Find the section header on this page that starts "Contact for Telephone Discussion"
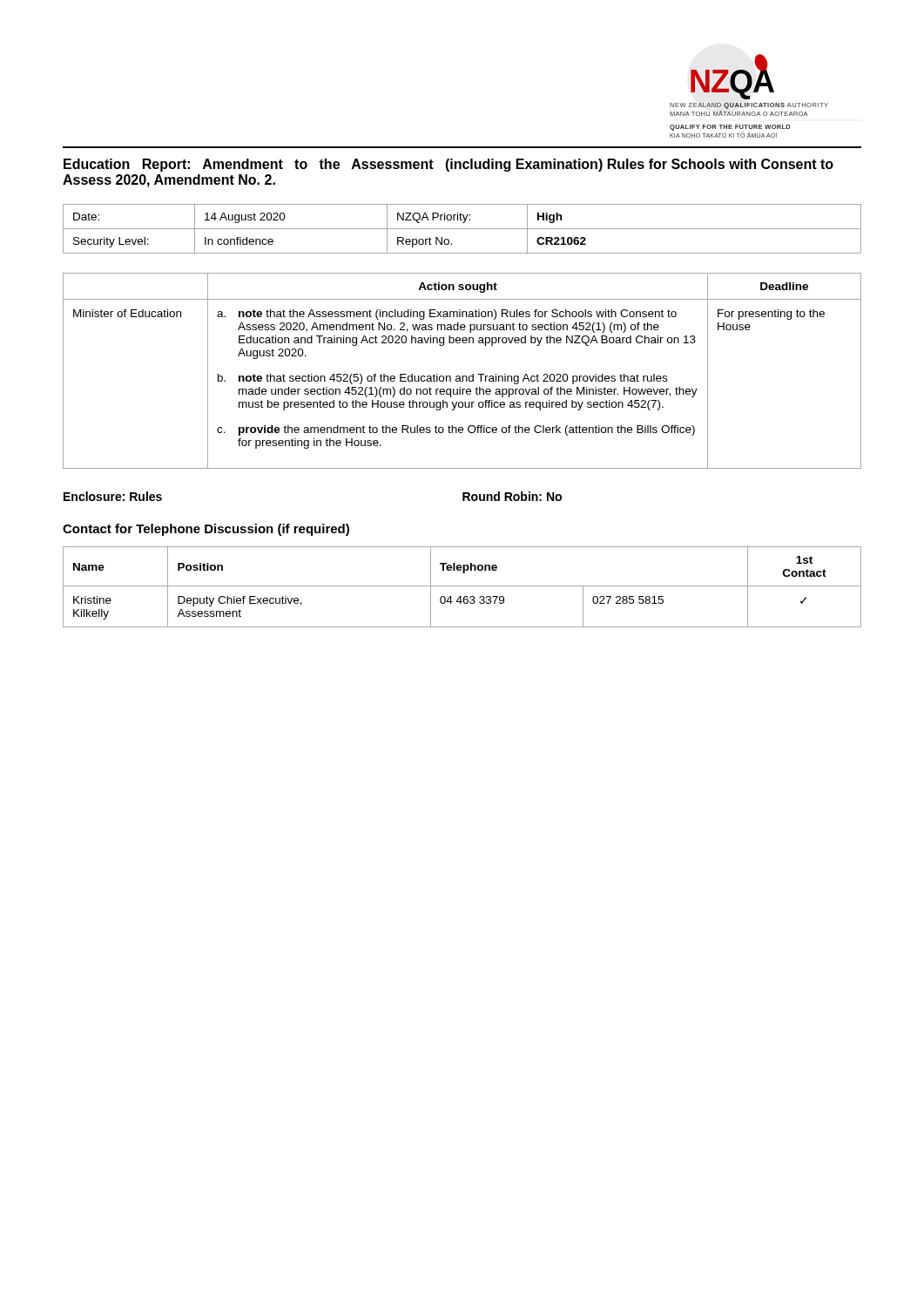Viewport: 924px width, 1307px height. pos(206,528)
